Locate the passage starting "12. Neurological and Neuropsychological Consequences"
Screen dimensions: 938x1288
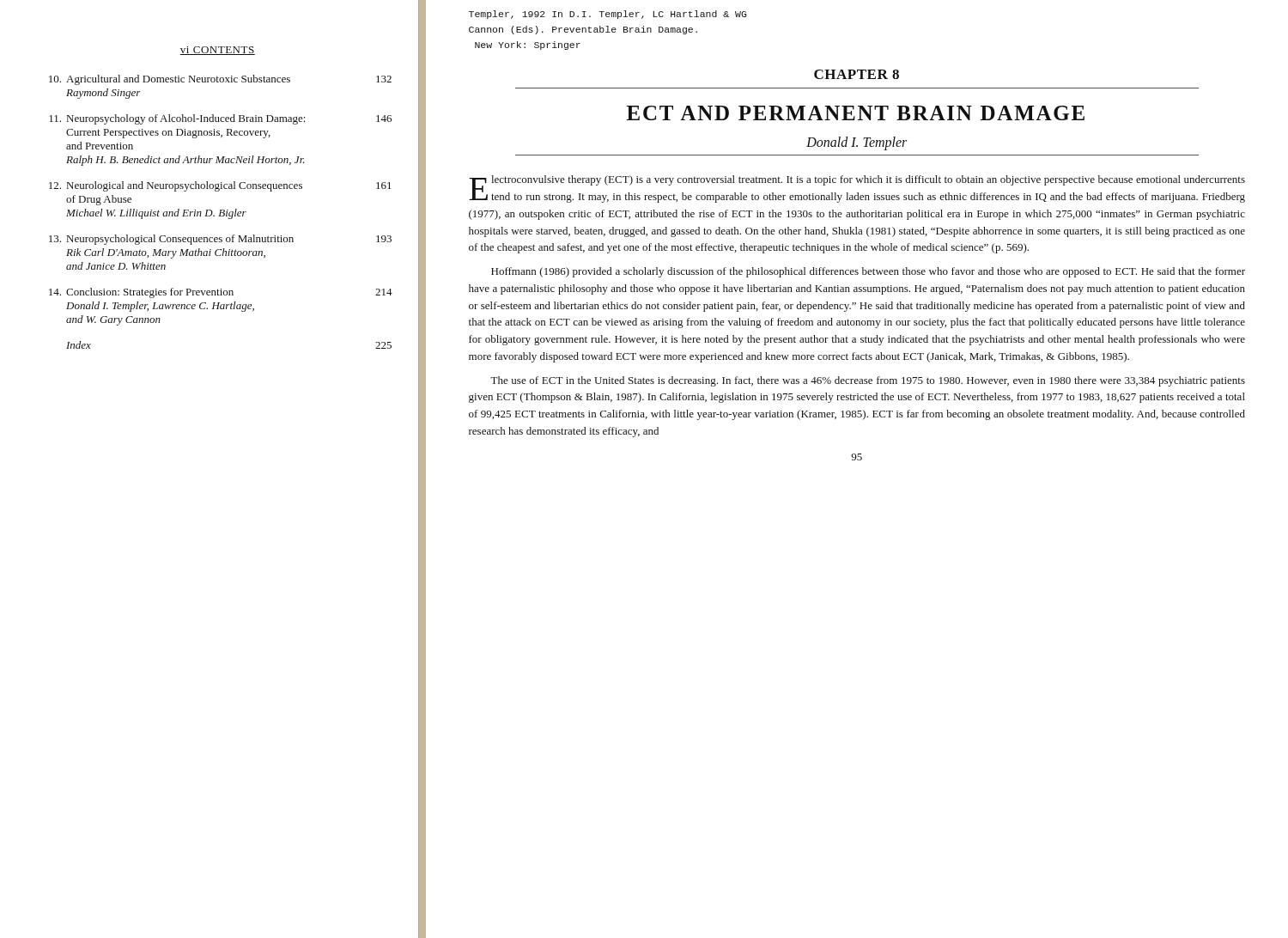217,199
